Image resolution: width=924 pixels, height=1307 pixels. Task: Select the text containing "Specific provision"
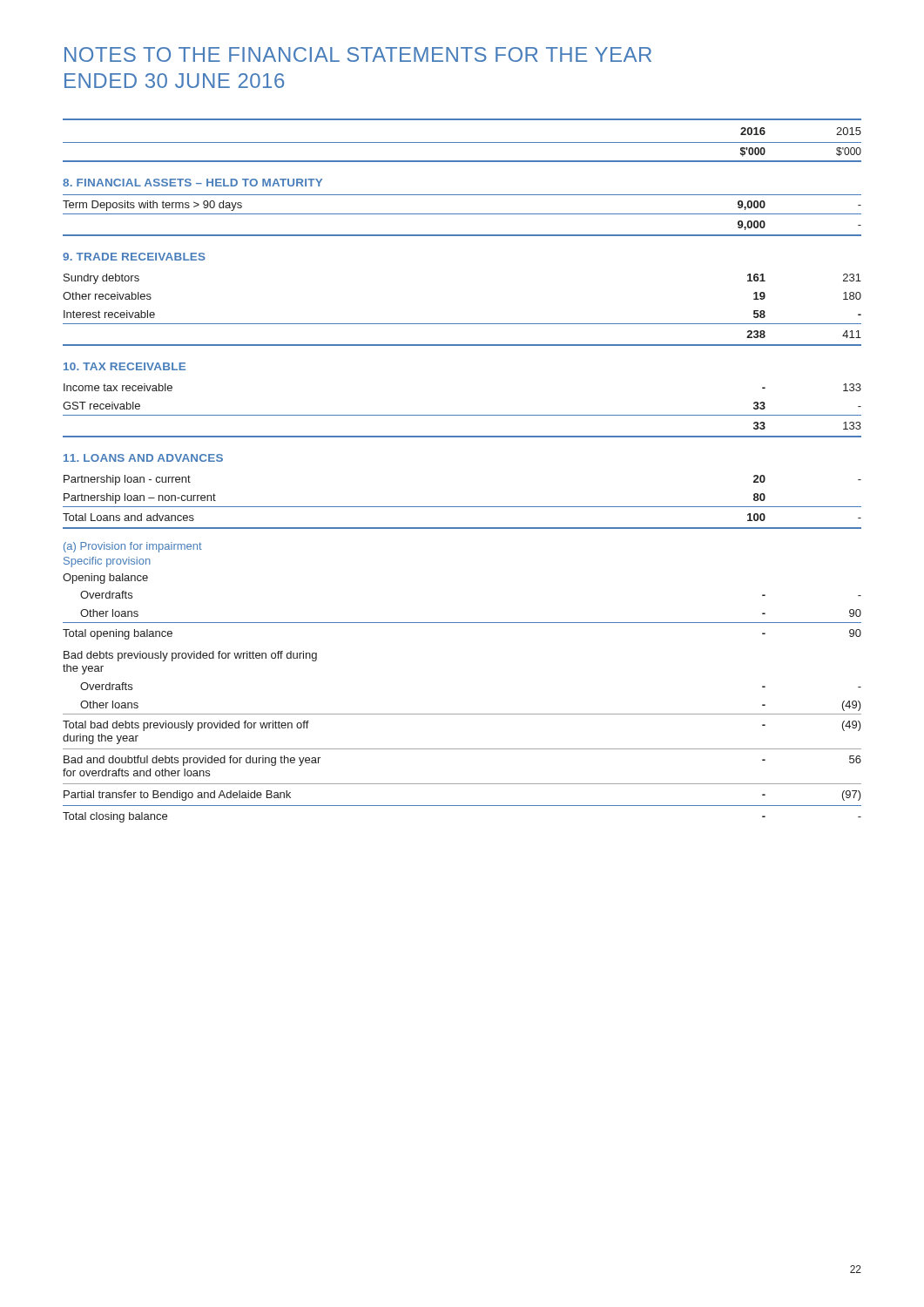107,562
